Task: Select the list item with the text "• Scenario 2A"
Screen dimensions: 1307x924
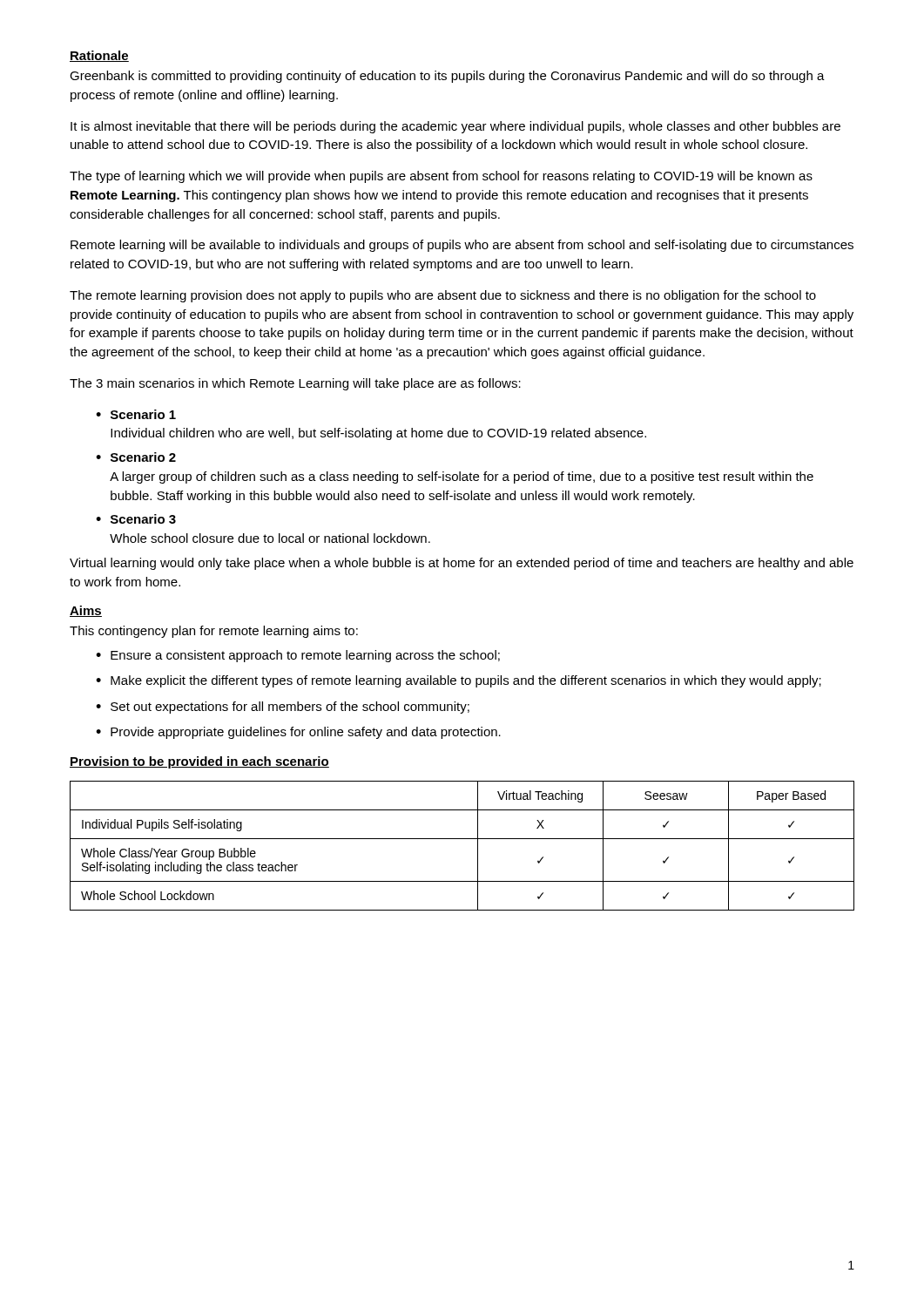Action: [x=475, y=476]
